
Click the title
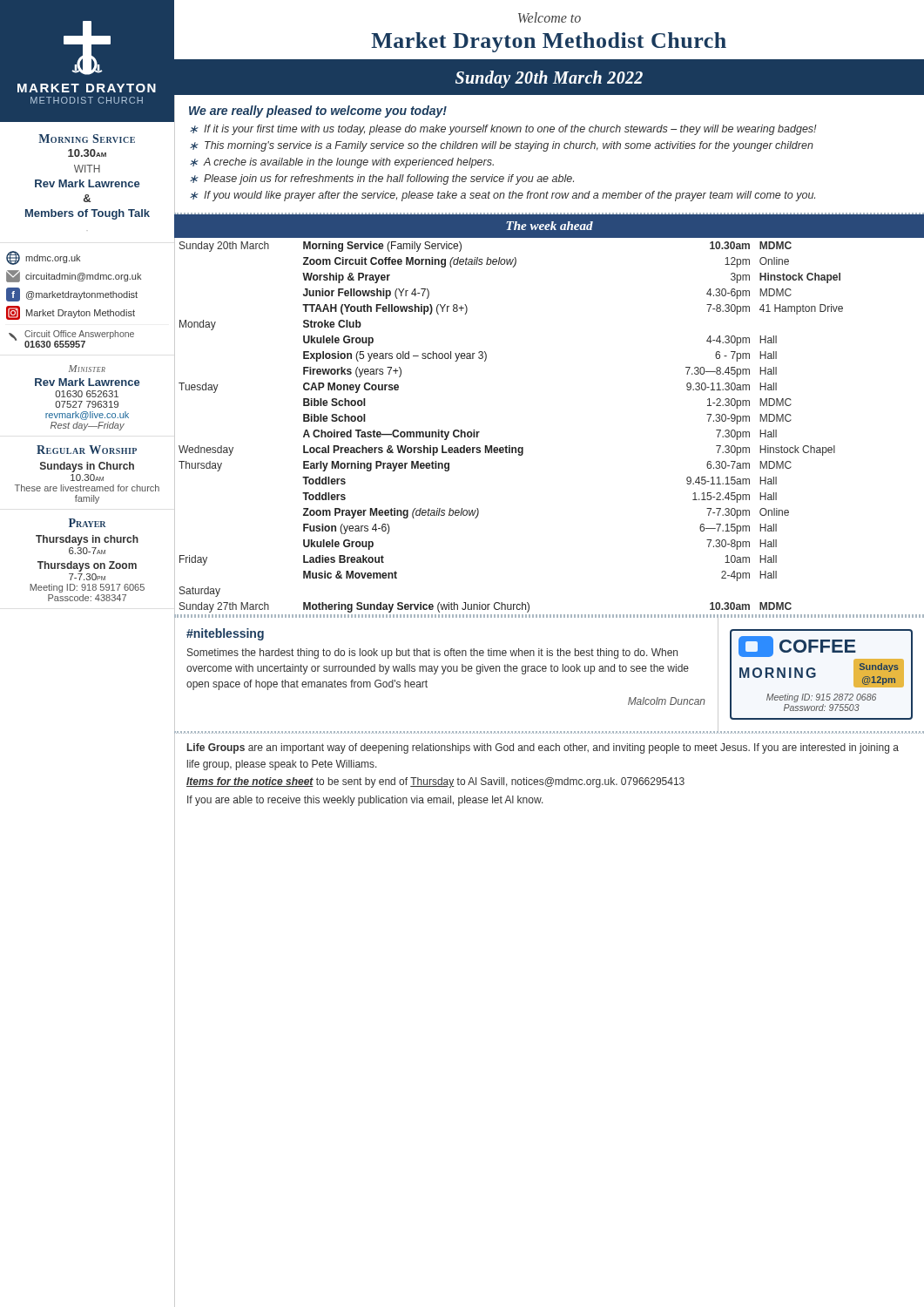549,32
